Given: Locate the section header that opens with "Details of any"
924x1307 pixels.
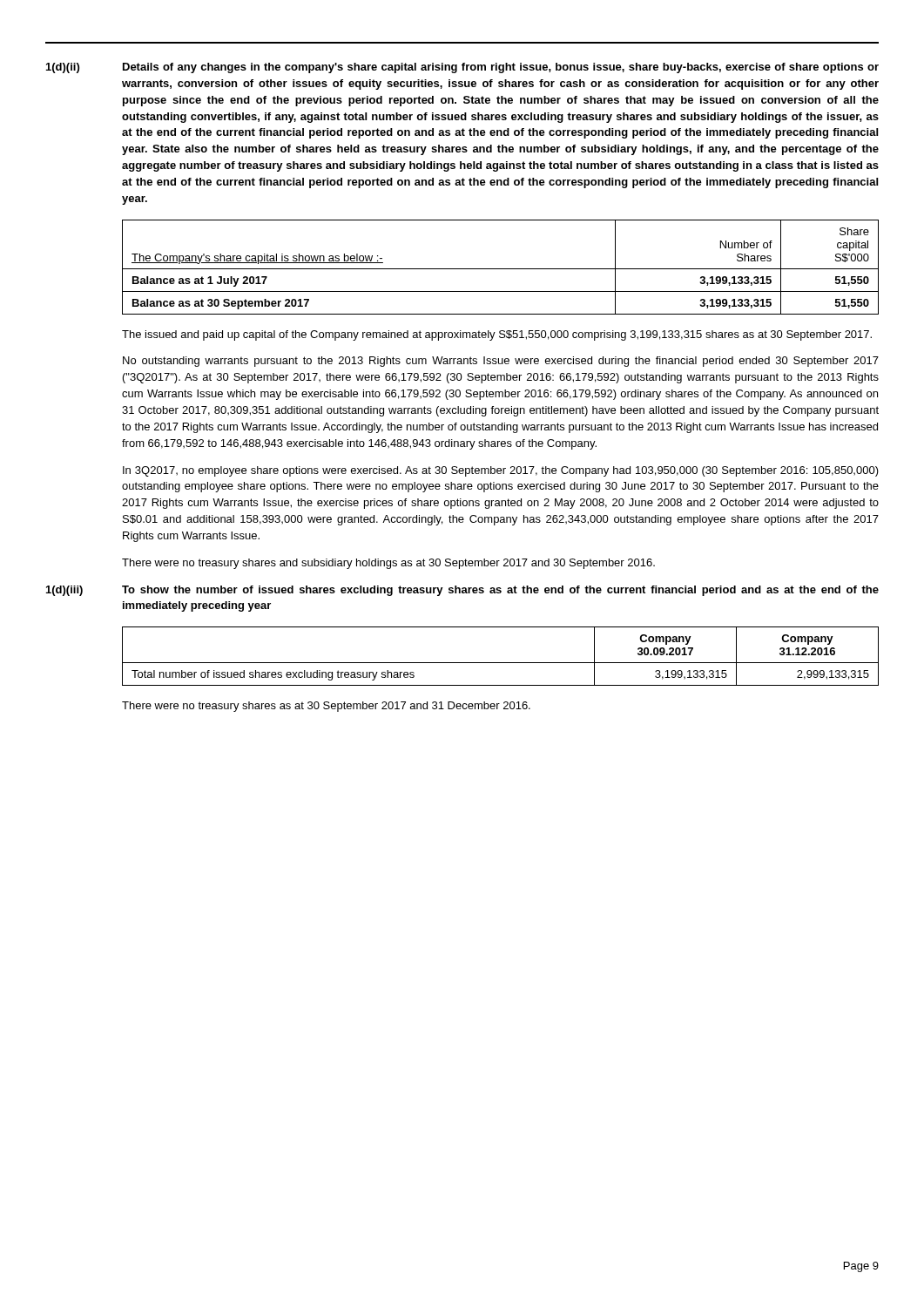Looking at the screenshot, I should [x=500, y=132].
